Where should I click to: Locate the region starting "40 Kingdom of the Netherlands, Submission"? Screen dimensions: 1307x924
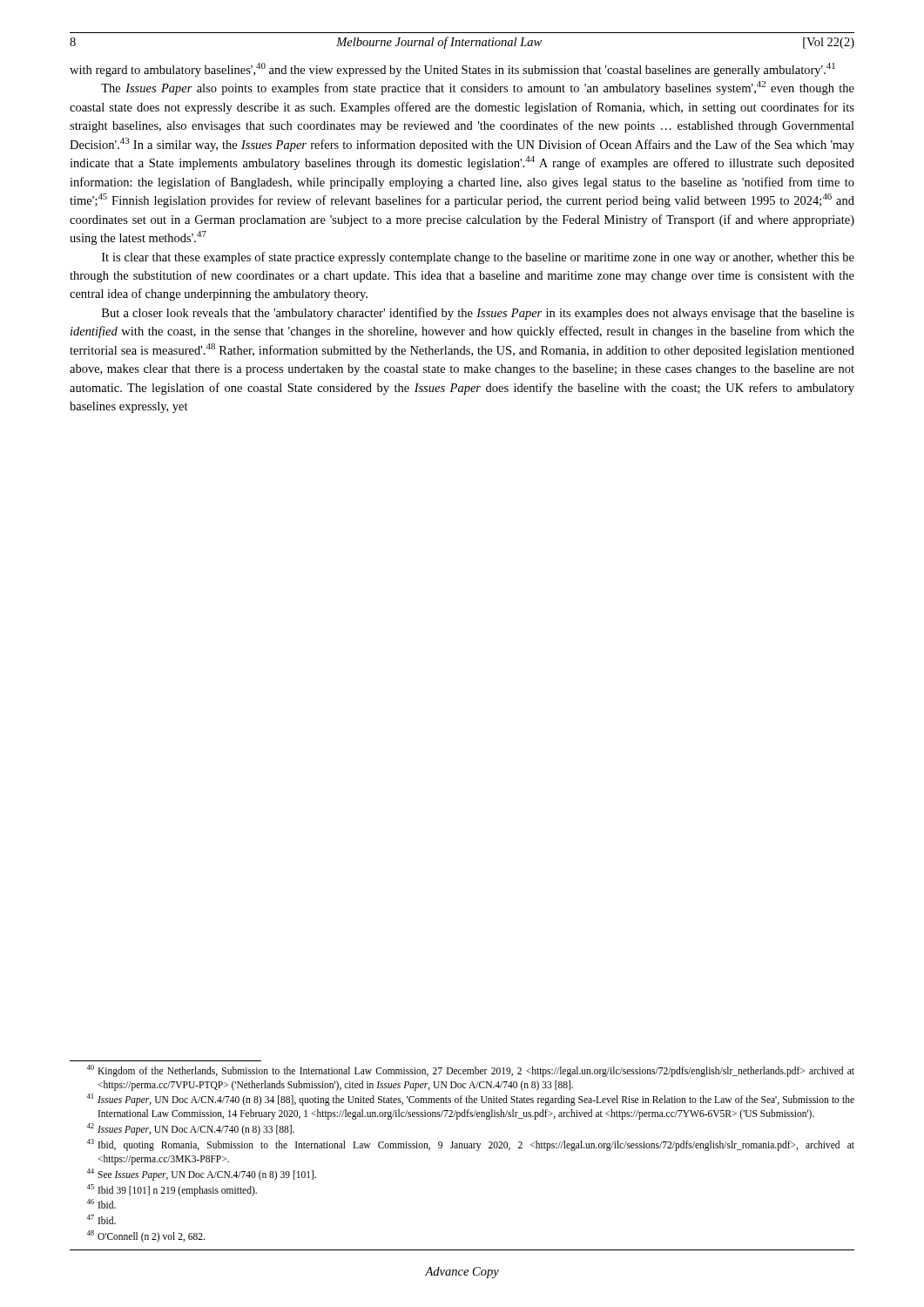[x=462, y=1152]
